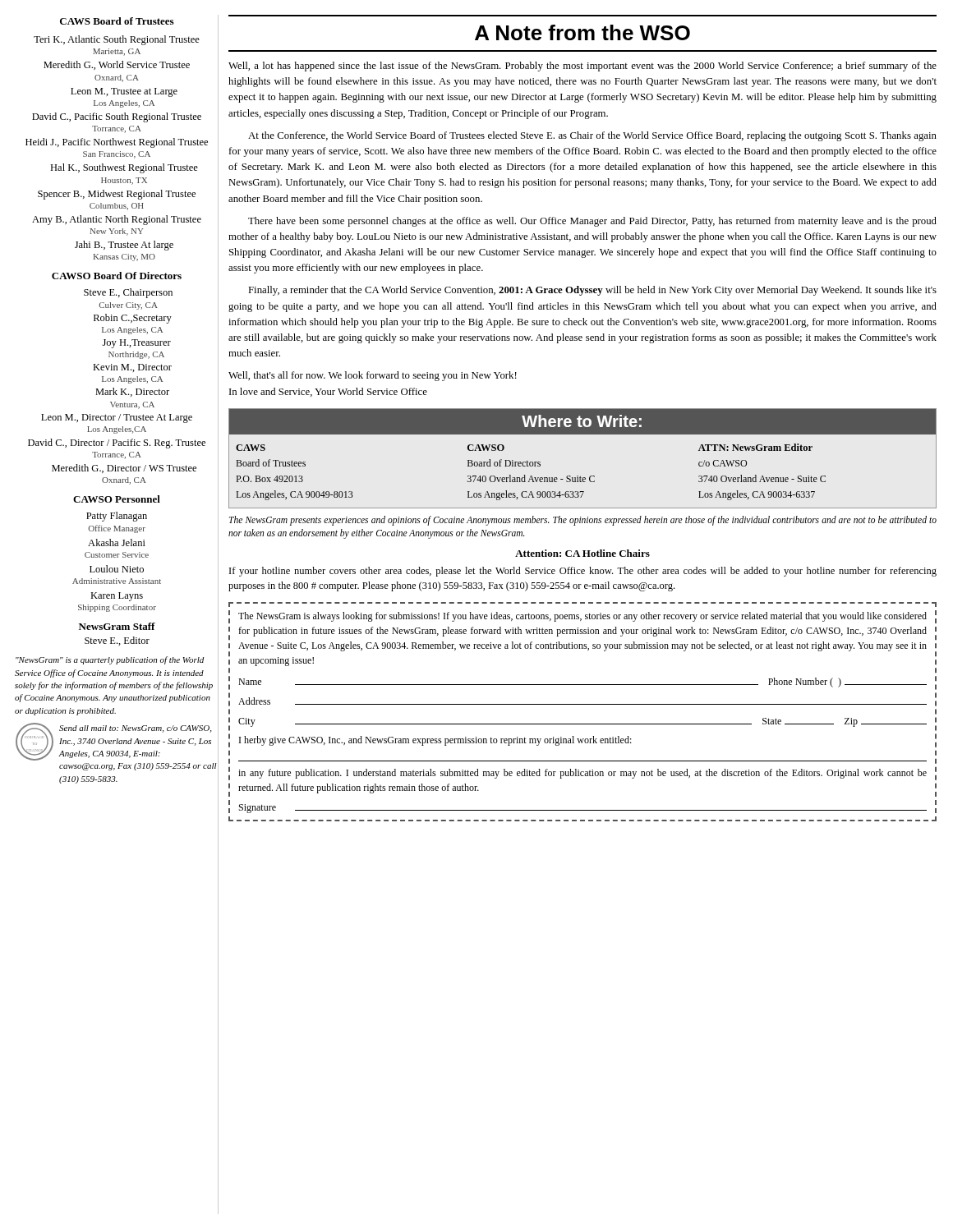The height and width of the screenshot is (1232, 953).
Task: Find the list item with the text "Joy H.,Treasurer"
Action: tap(136, 342)
